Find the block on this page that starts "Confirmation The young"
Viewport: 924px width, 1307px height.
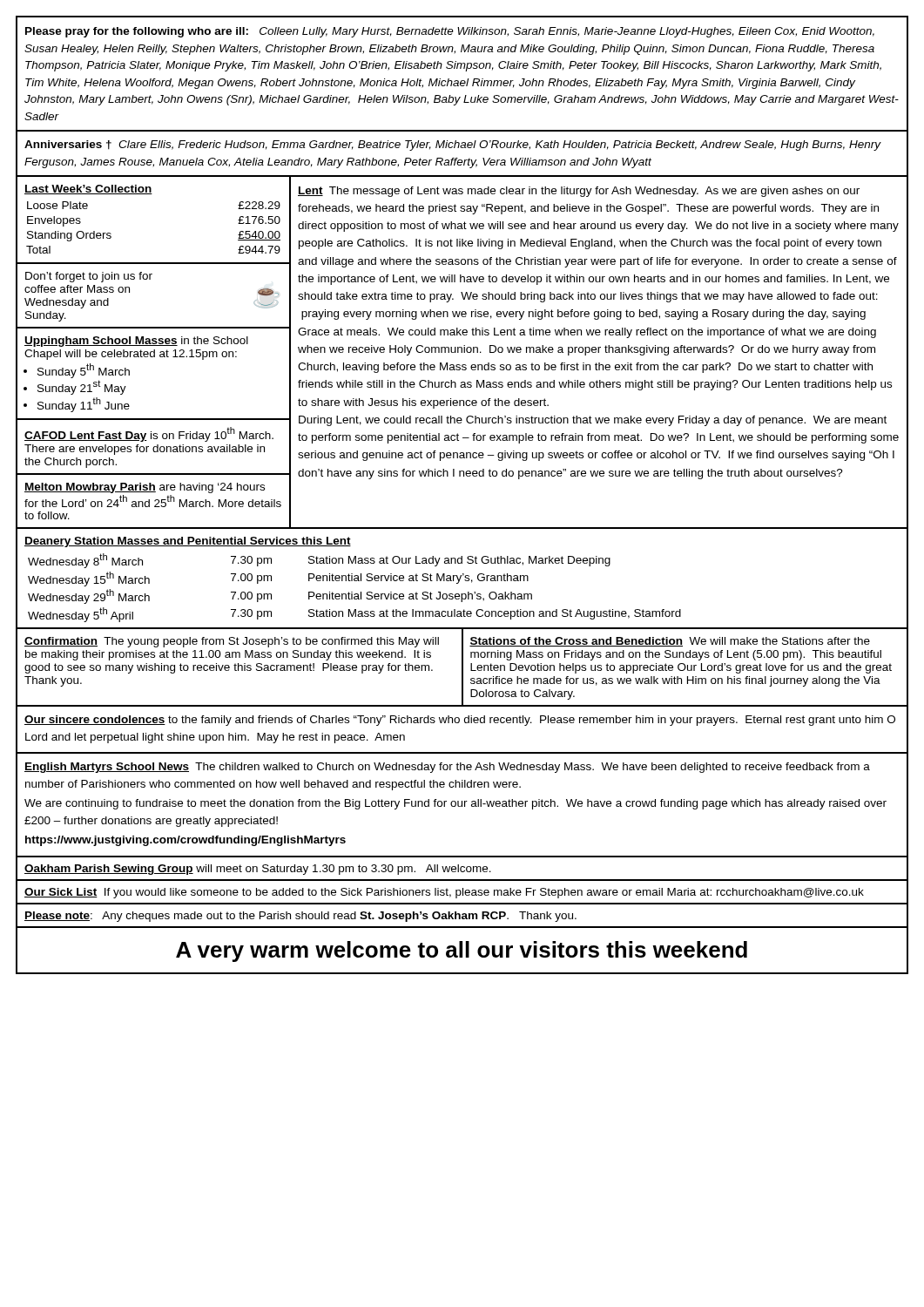(x=239, y=660)
